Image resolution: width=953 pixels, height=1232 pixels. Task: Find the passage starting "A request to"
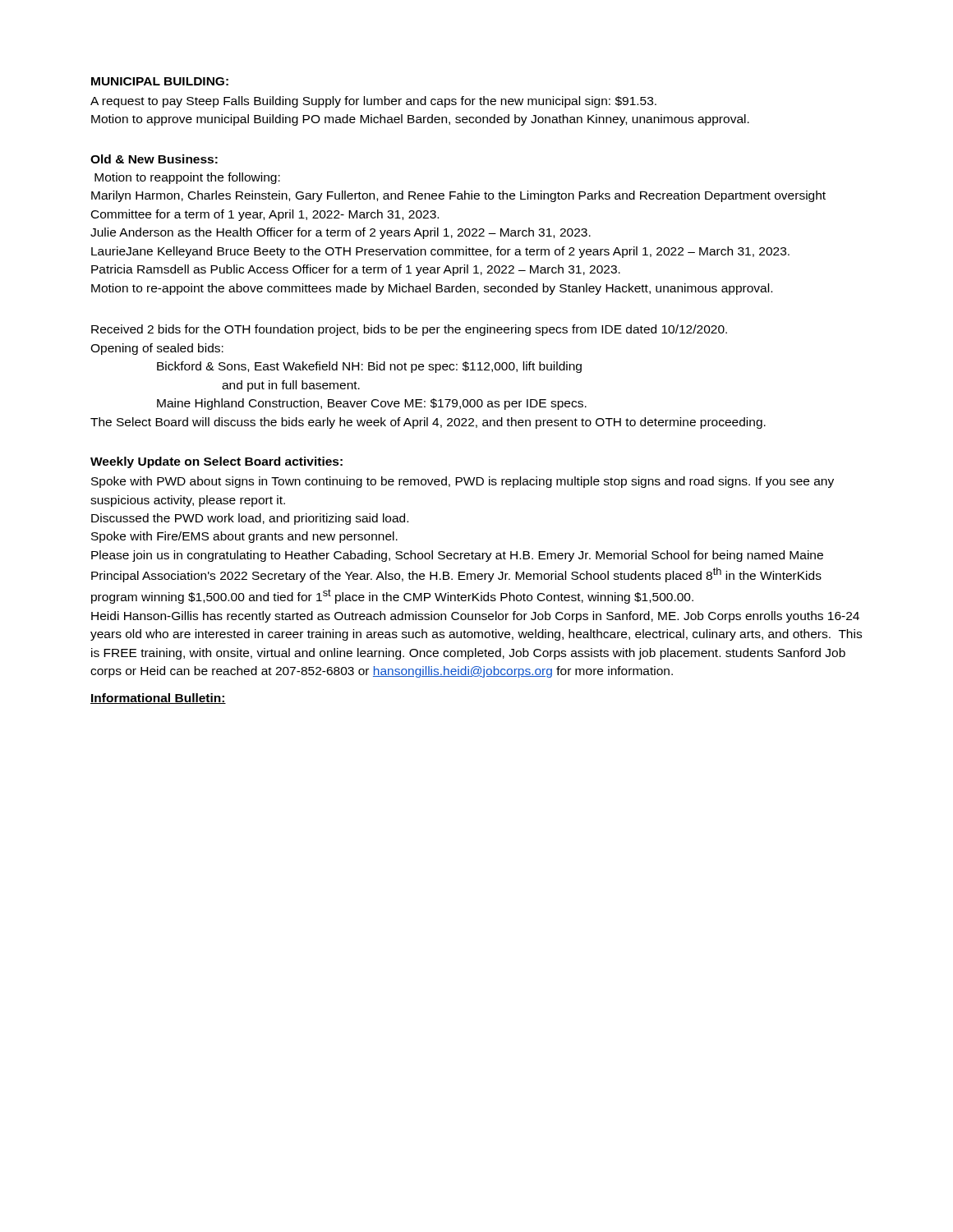(x=420, y=110)
